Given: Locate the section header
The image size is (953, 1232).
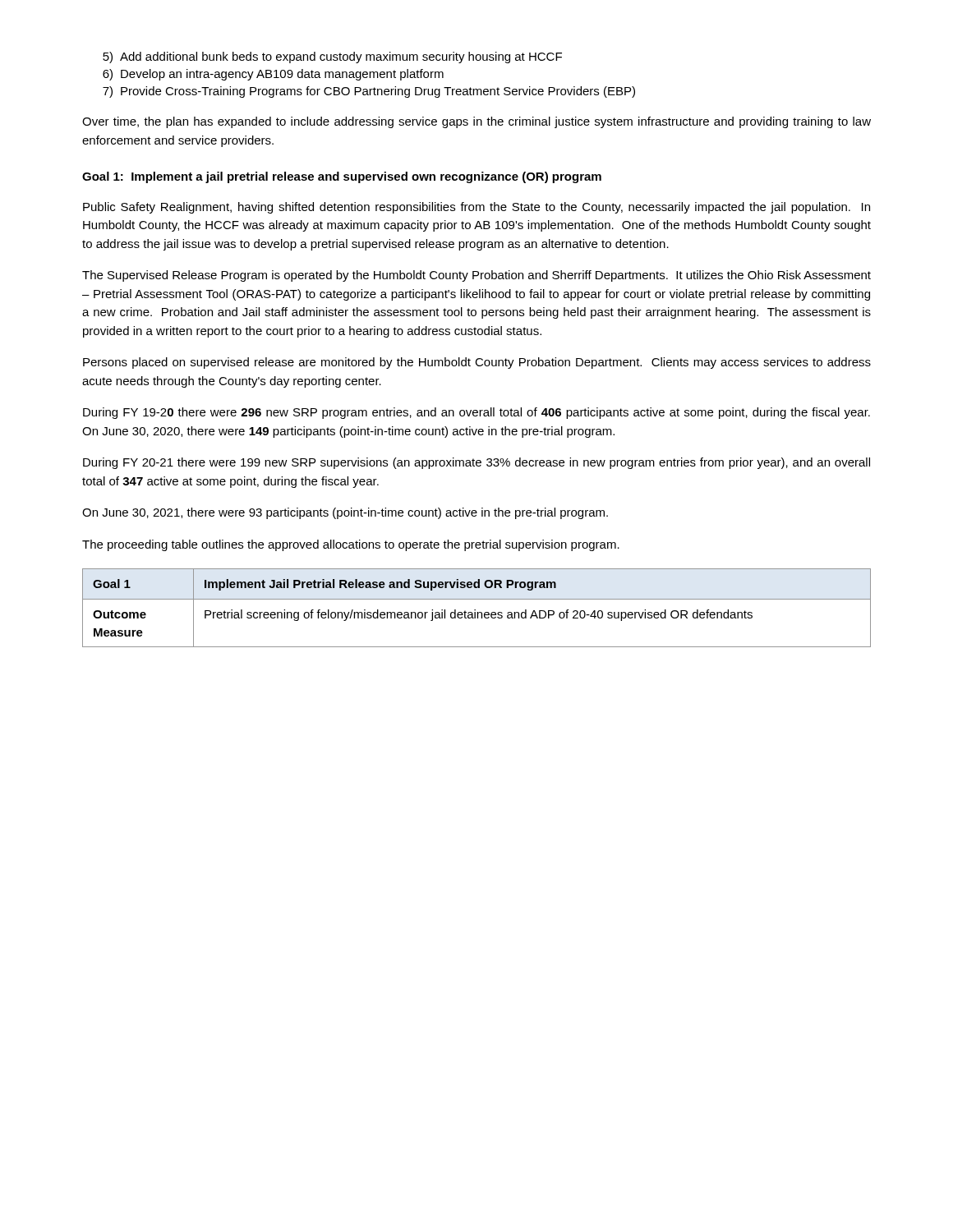Looking at the screenshot, I should 342,176.
